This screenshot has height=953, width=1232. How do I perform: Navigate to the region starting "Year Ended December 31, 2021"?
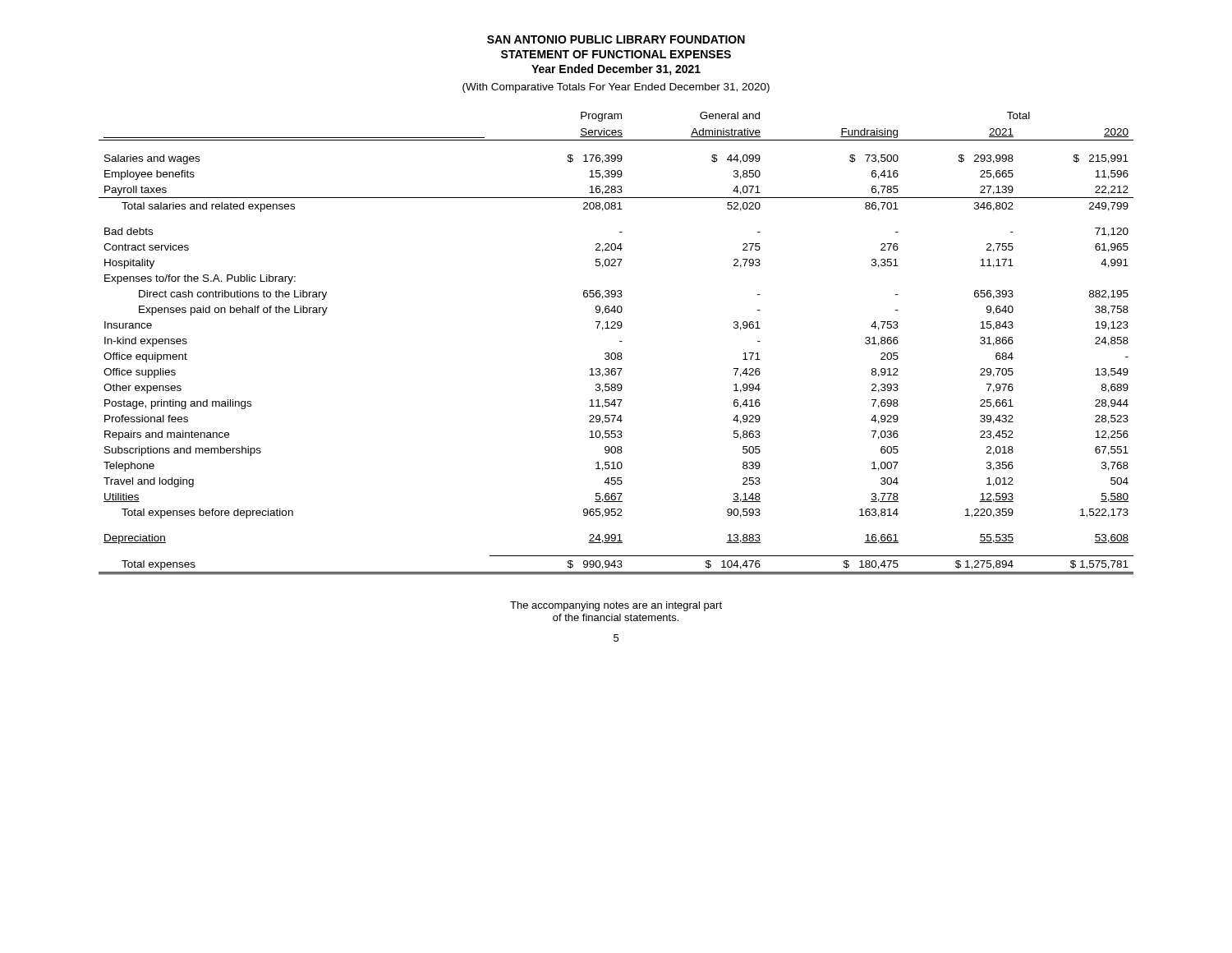[x=616, y=69]
